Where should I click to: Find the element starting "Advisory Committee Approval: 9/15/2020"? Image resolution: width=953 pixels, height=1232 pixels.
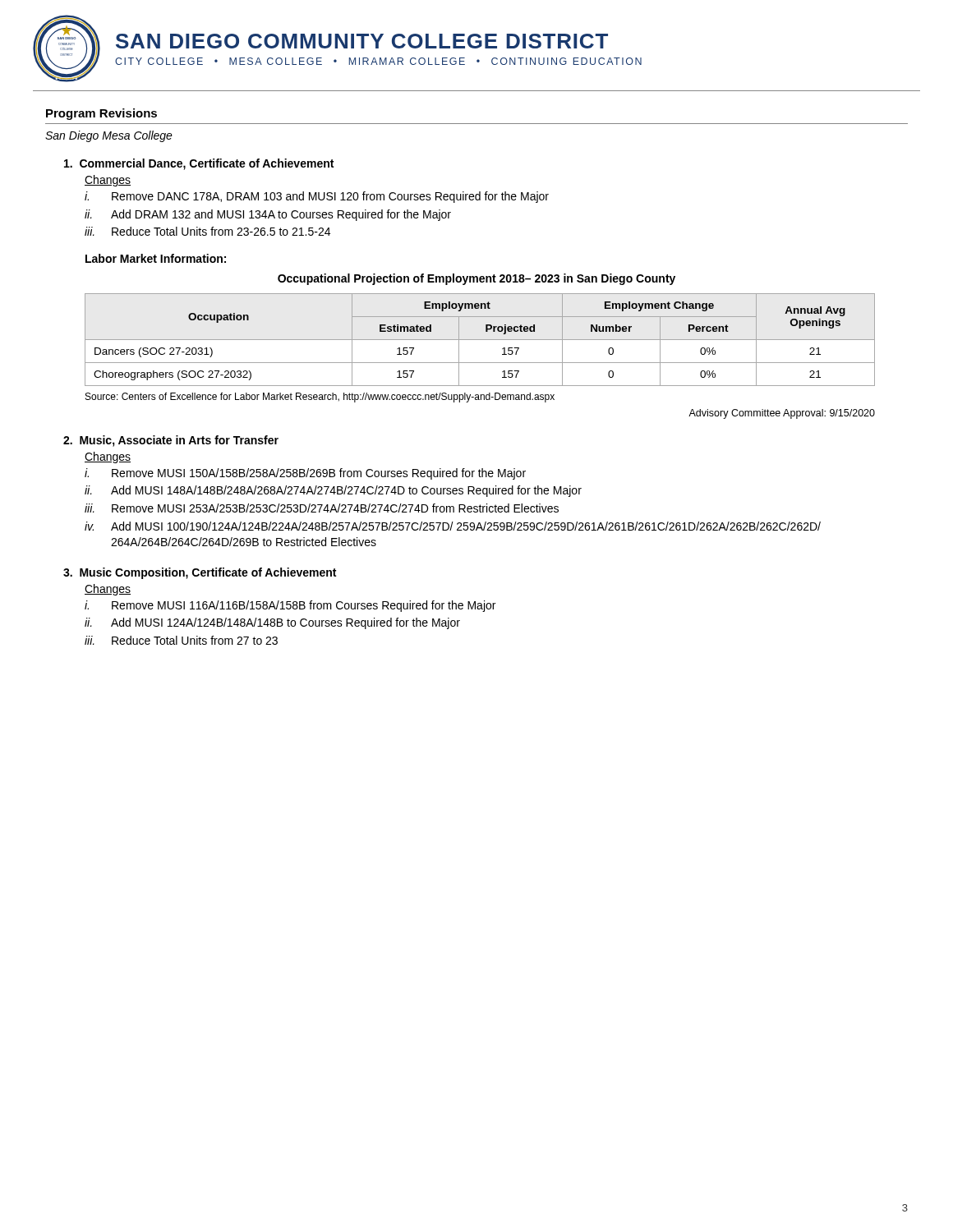782,413
